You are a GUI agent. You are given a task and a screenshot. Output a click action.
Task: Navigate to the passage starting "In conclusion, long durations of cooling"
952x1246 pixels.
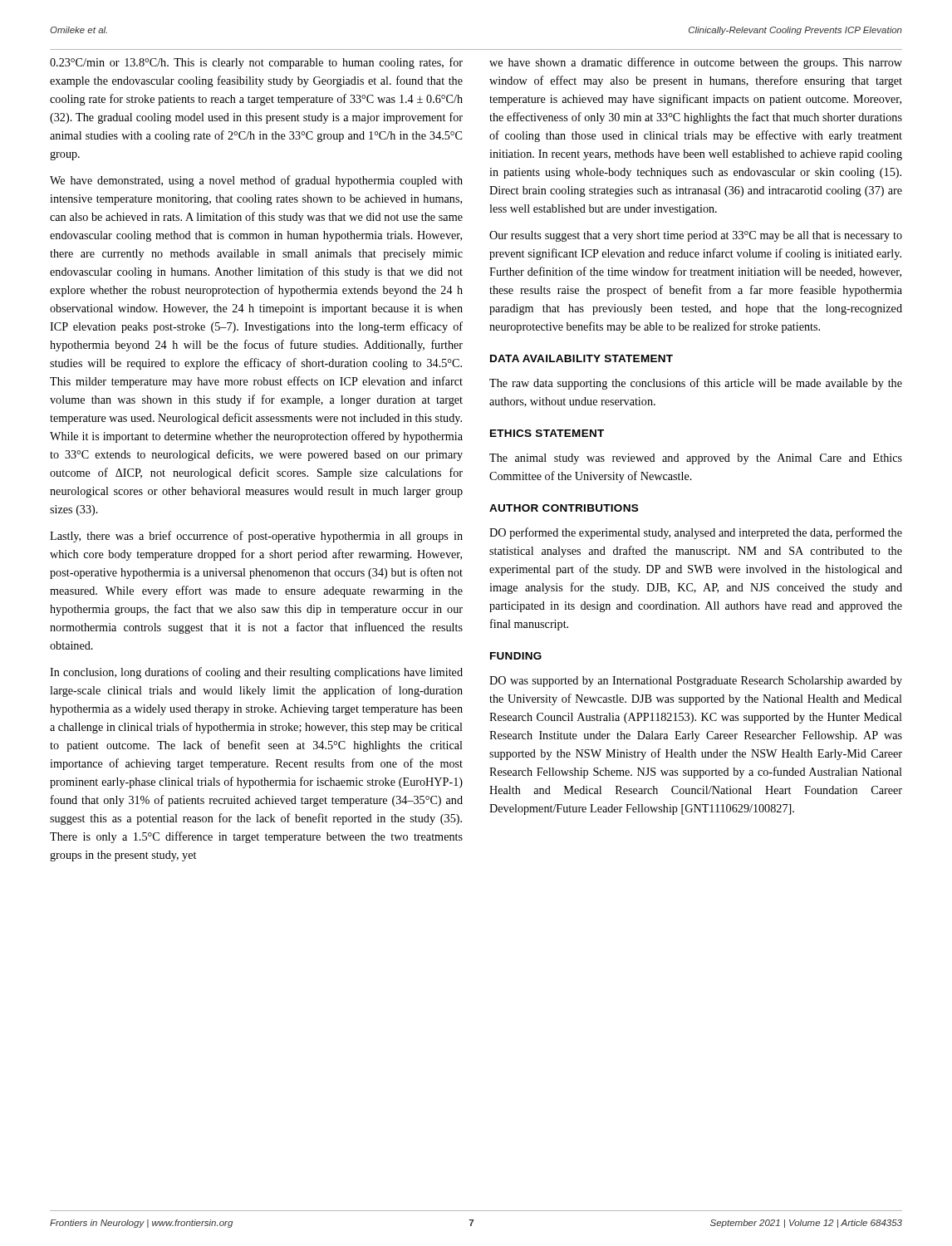(256, 763)
